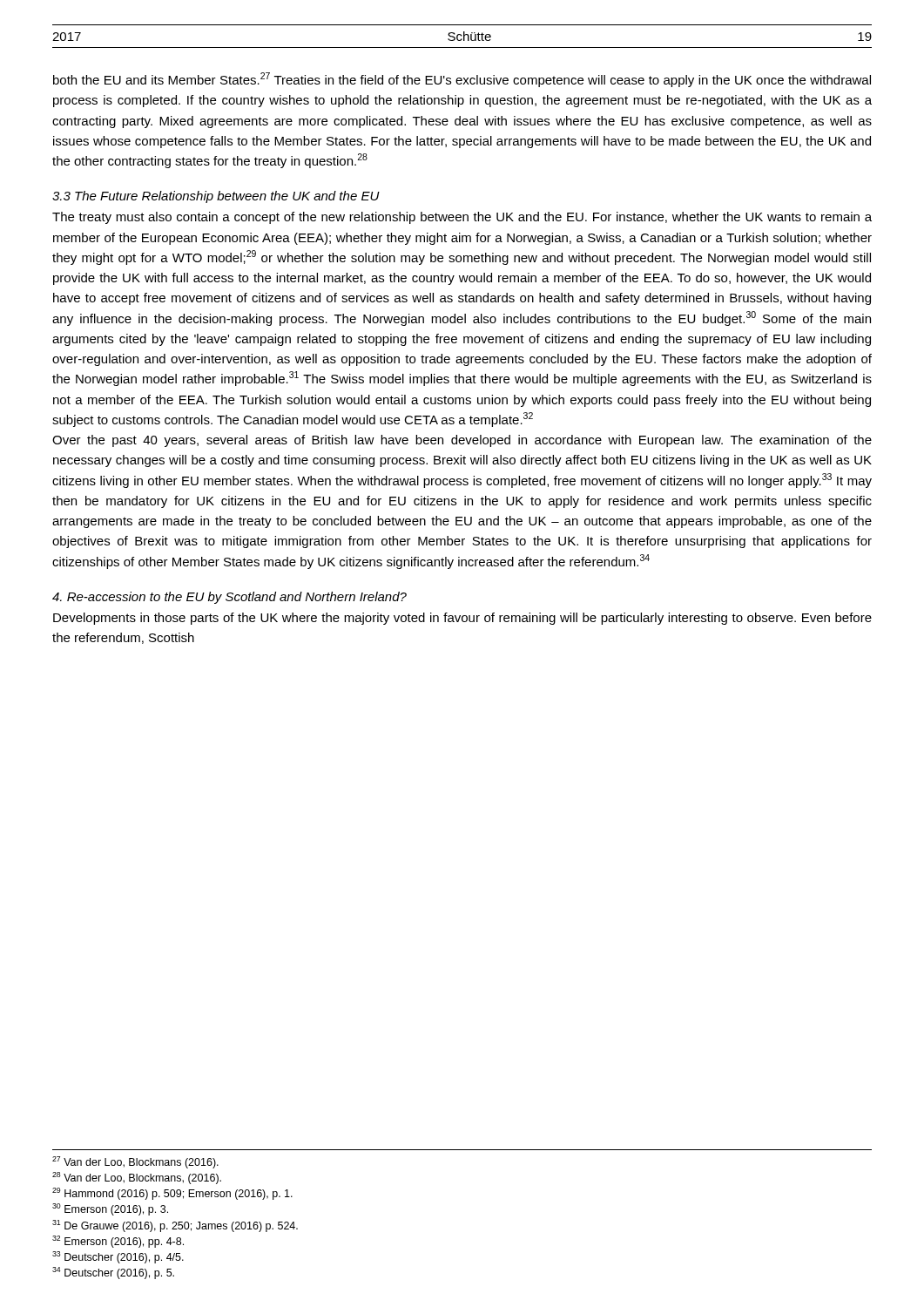The height and width of the screenshot is (1307, 924).
Task: Click where it says "32 Emerson (2016), pp. 4-8."
Action: pyautogui.click(x=119, y=1240)
